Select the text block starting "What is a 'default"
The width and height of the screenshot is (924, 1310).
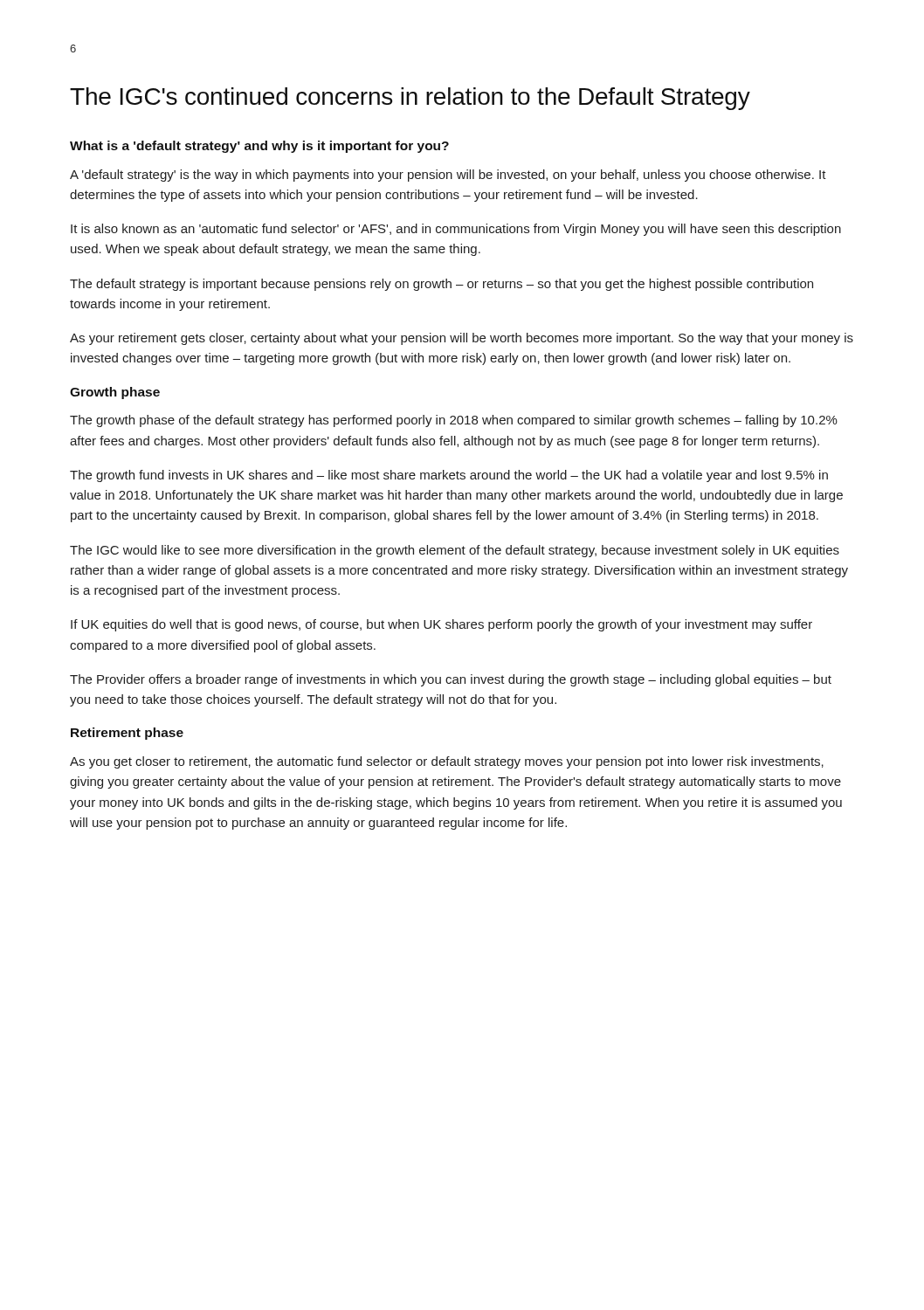click(x=260, y=145)
